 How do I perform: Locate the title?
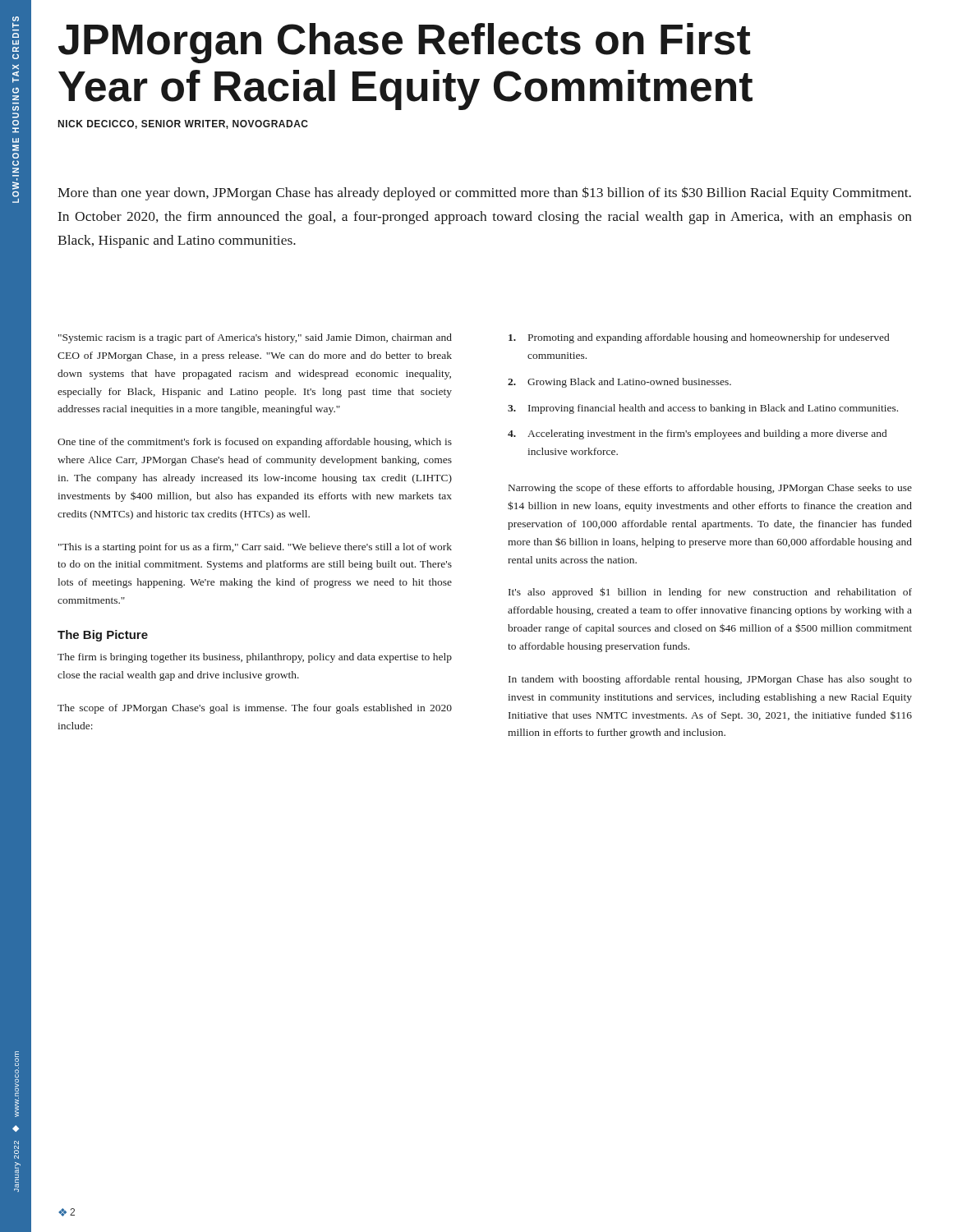pyautogui.click(x=485, y=73)
